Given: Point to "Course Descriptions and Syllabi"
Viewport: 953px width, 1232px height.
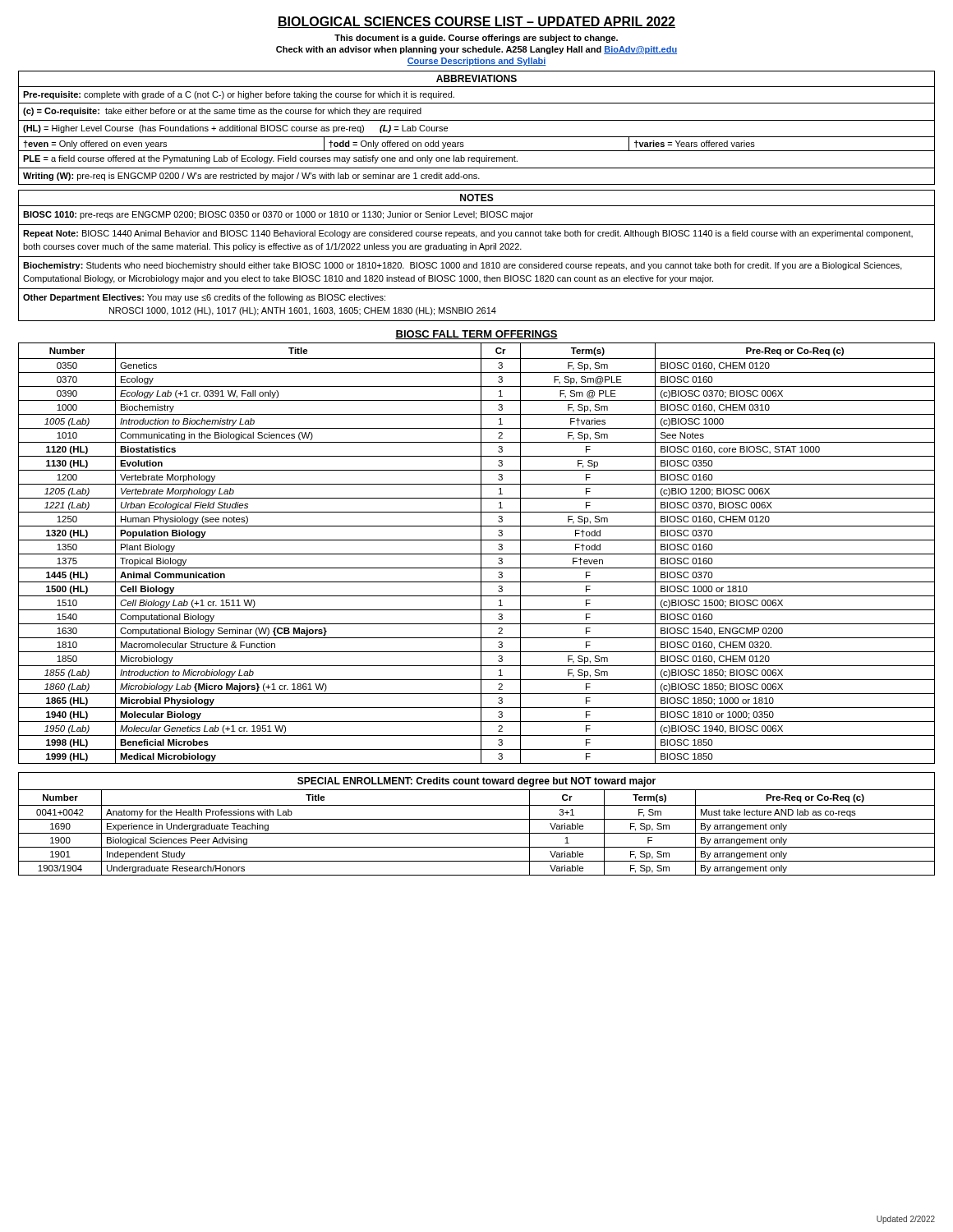Looking at the screenshot, I should pyautogui.click(x=476, y=61).
